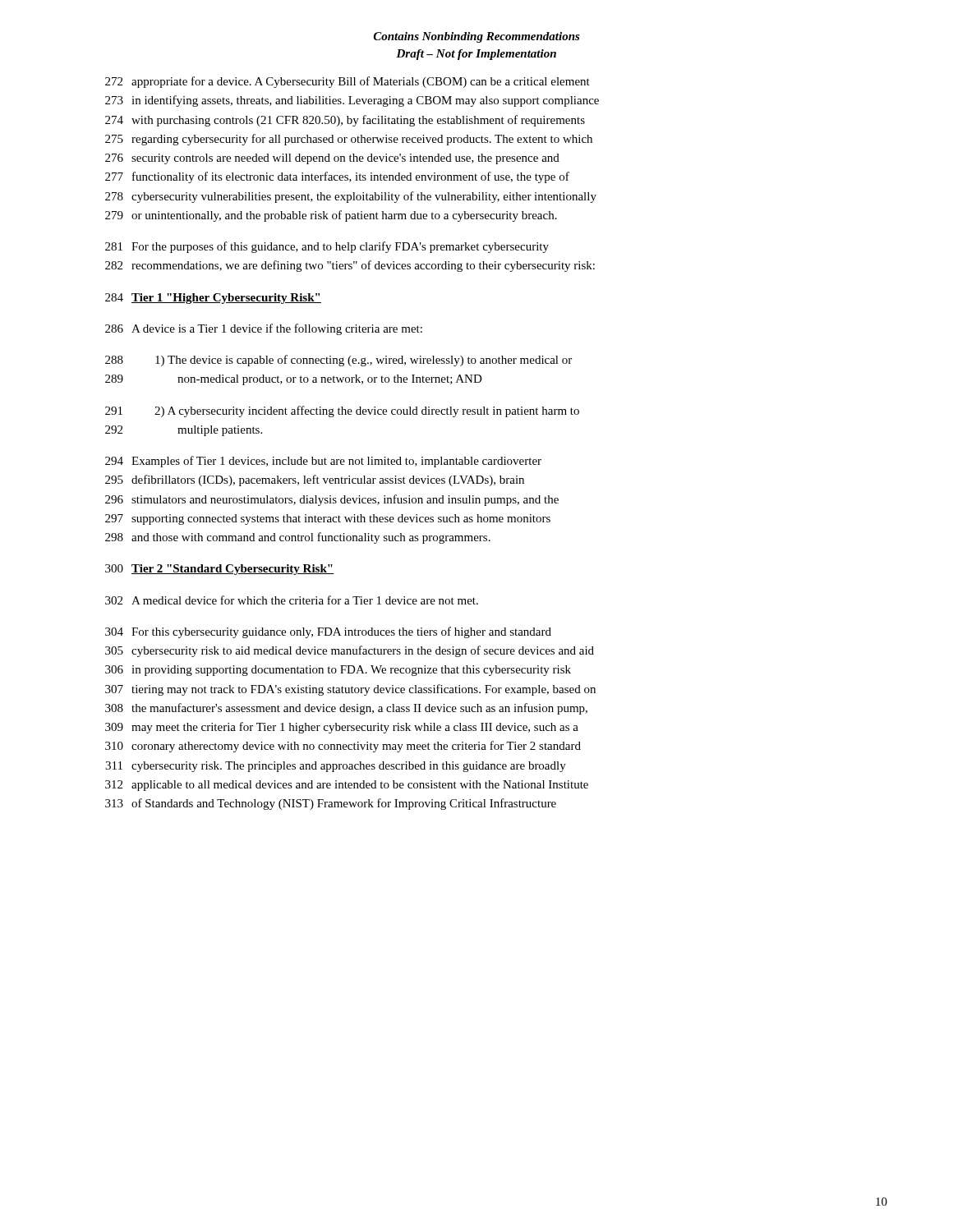This screenshot has width=953, height=1232.
Task: Select the block starting "302 A medical device for which the criteria"
Action: (488, 601)
